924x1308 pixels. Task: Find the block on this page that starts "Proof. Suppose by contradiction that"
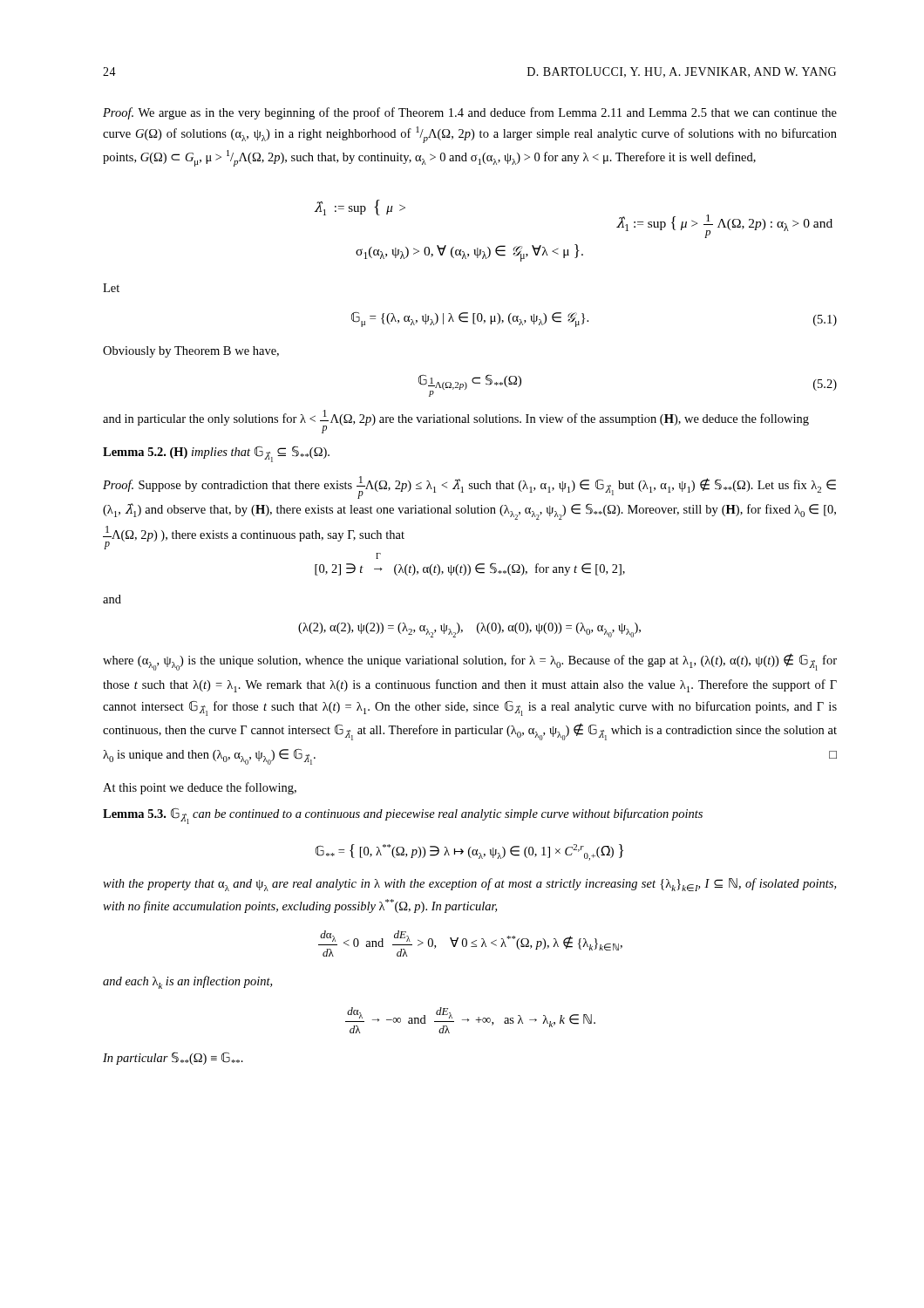pyautogui.click(x=470, y=511)
